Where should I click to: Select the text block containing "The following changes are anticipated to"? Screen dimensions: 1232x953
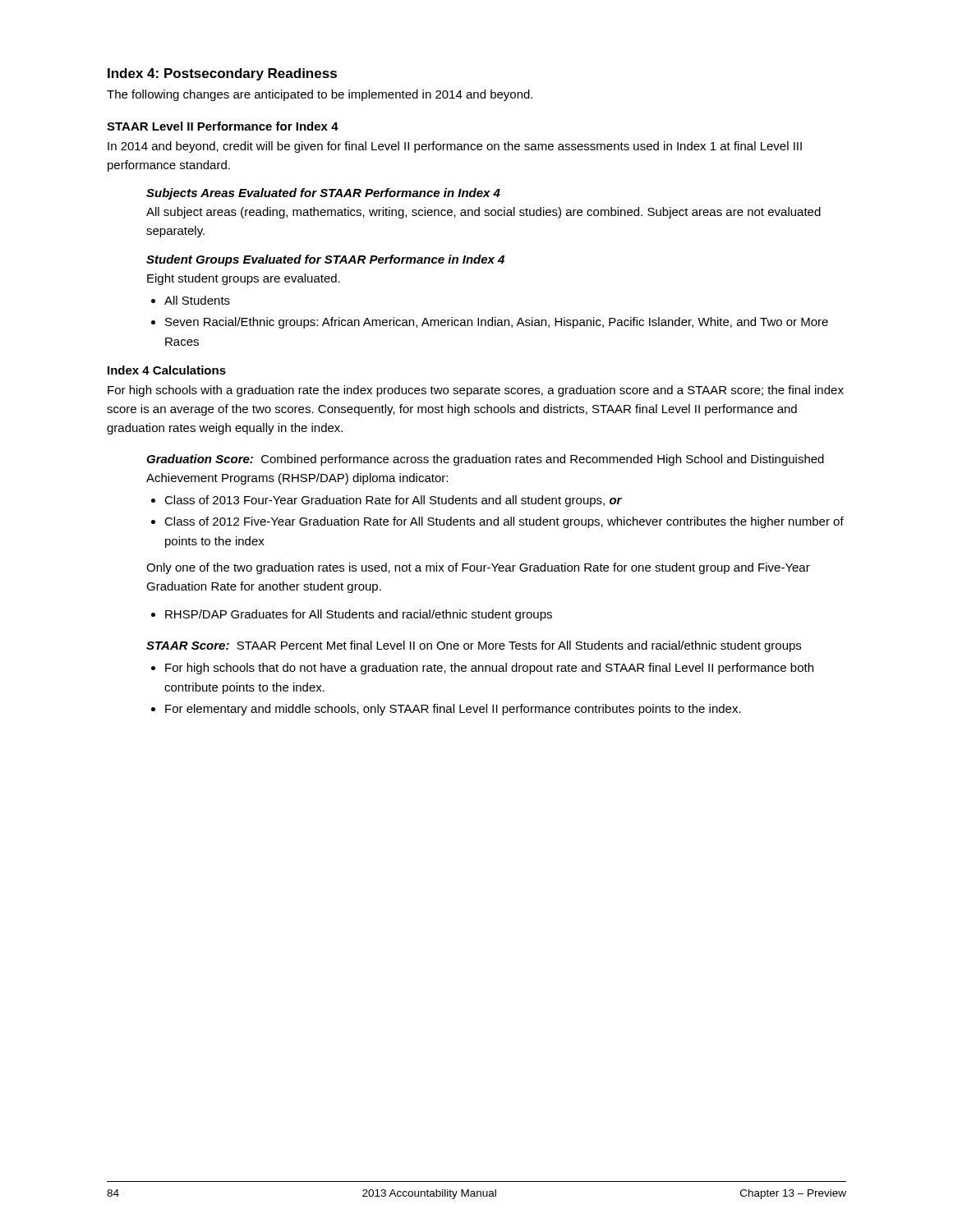[320, 94]
